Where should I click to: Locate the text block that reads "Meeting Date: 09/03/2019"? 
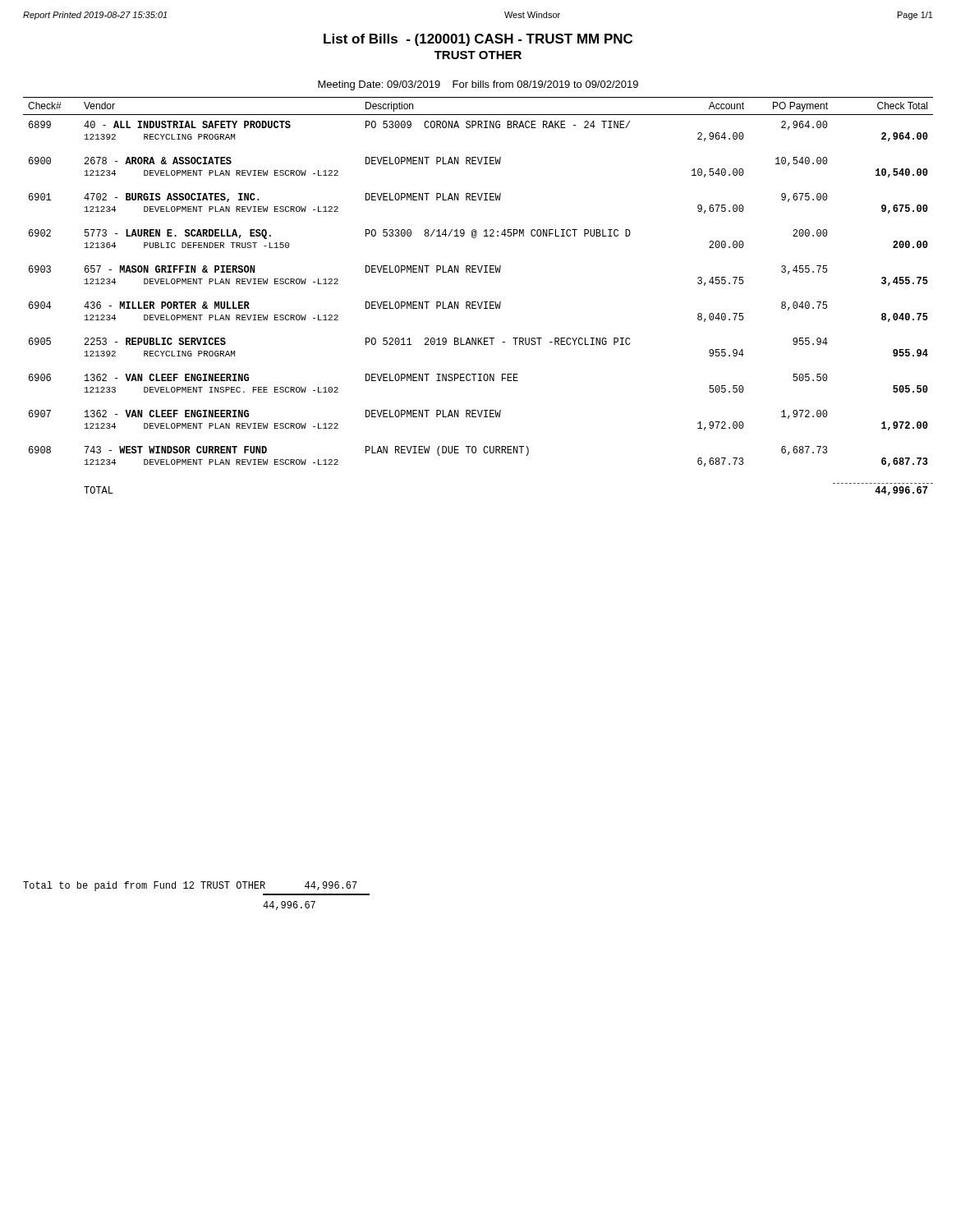[x=478, y=84]
